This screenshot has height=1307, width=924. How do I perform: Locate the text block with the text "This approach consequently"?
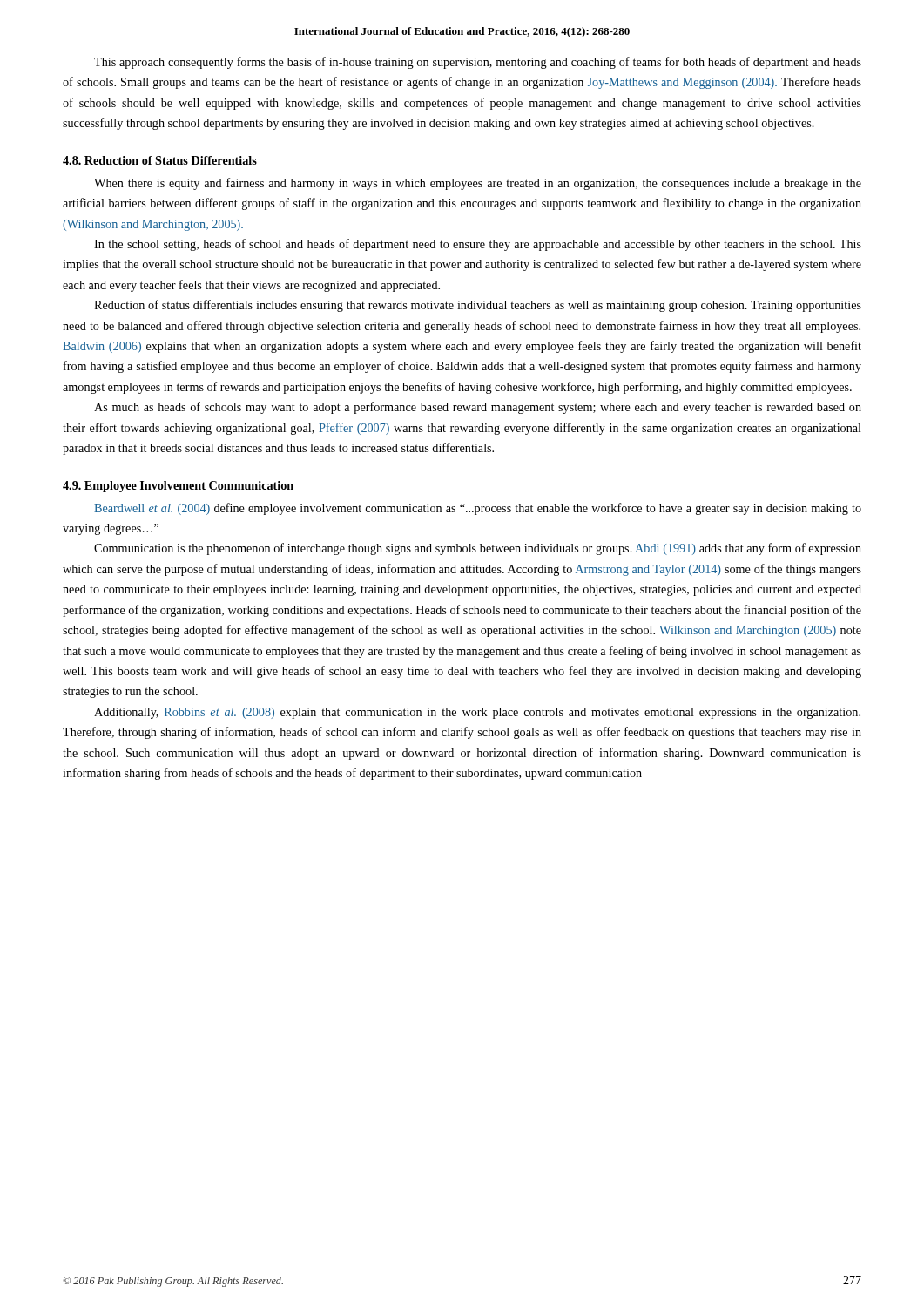pyautogui.click(x=462, y=93)
